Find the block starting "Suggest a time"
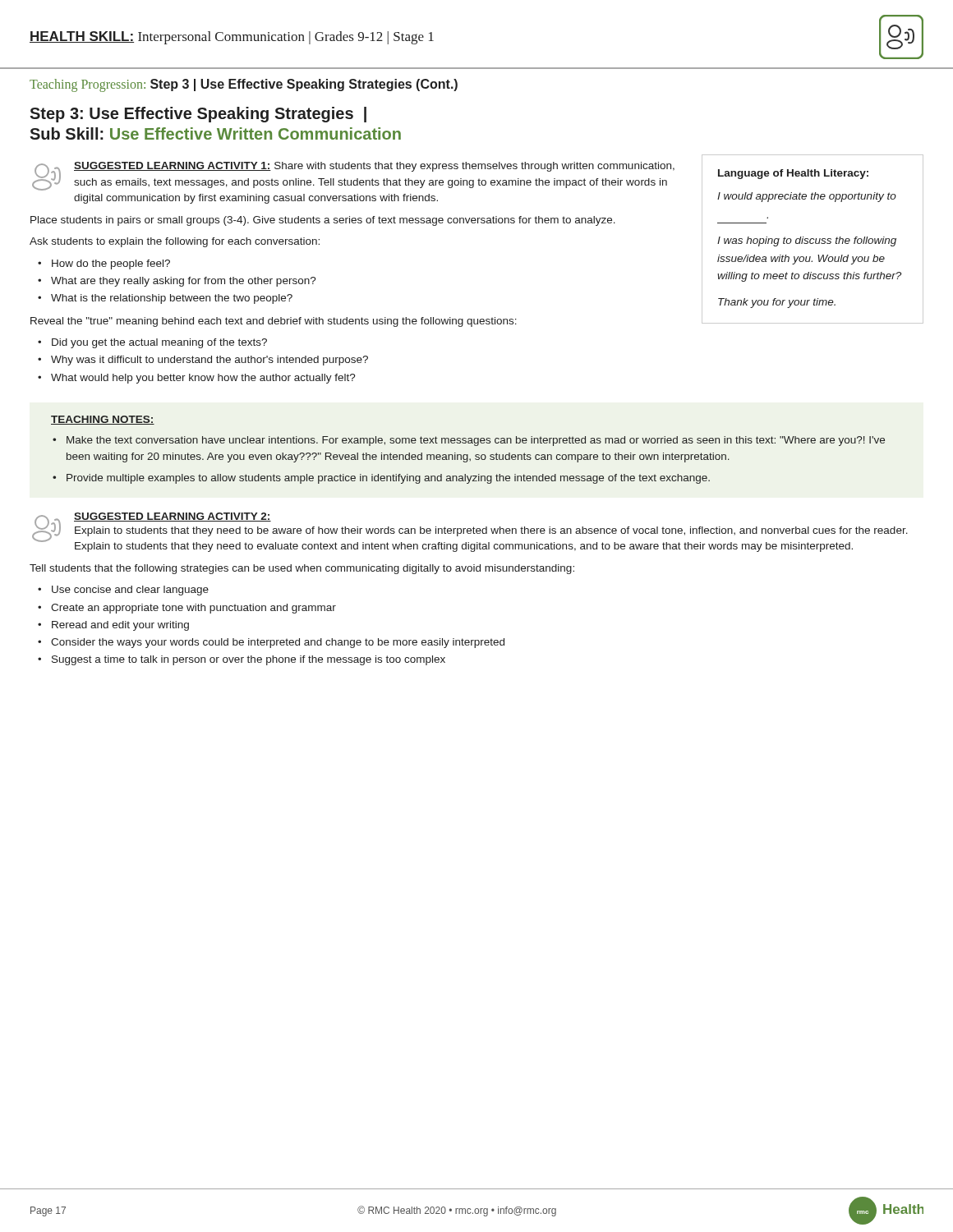 click(248, 659)
